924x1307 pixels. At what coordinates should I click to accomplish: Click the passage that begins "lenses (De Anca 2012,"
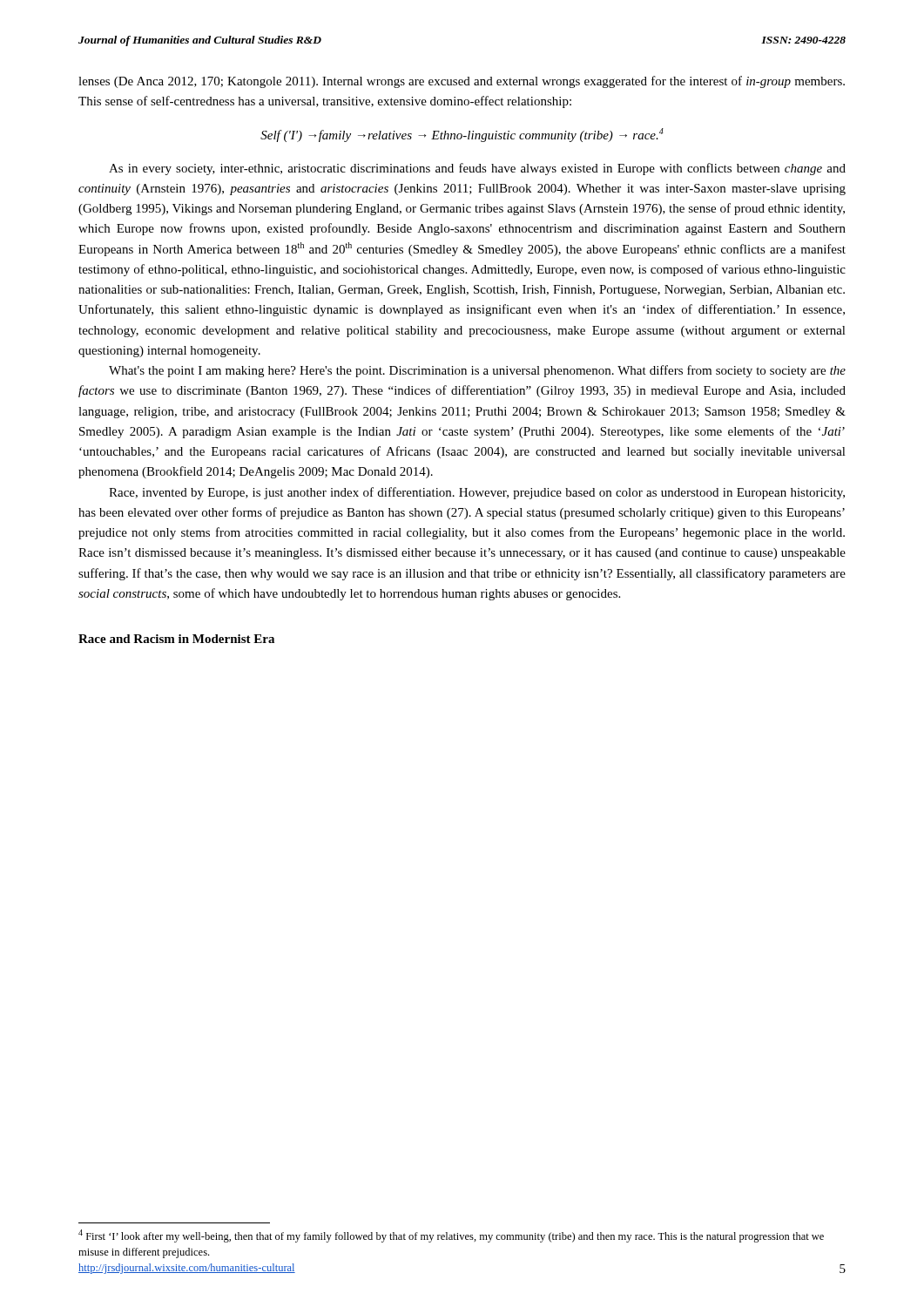(462, 92)
